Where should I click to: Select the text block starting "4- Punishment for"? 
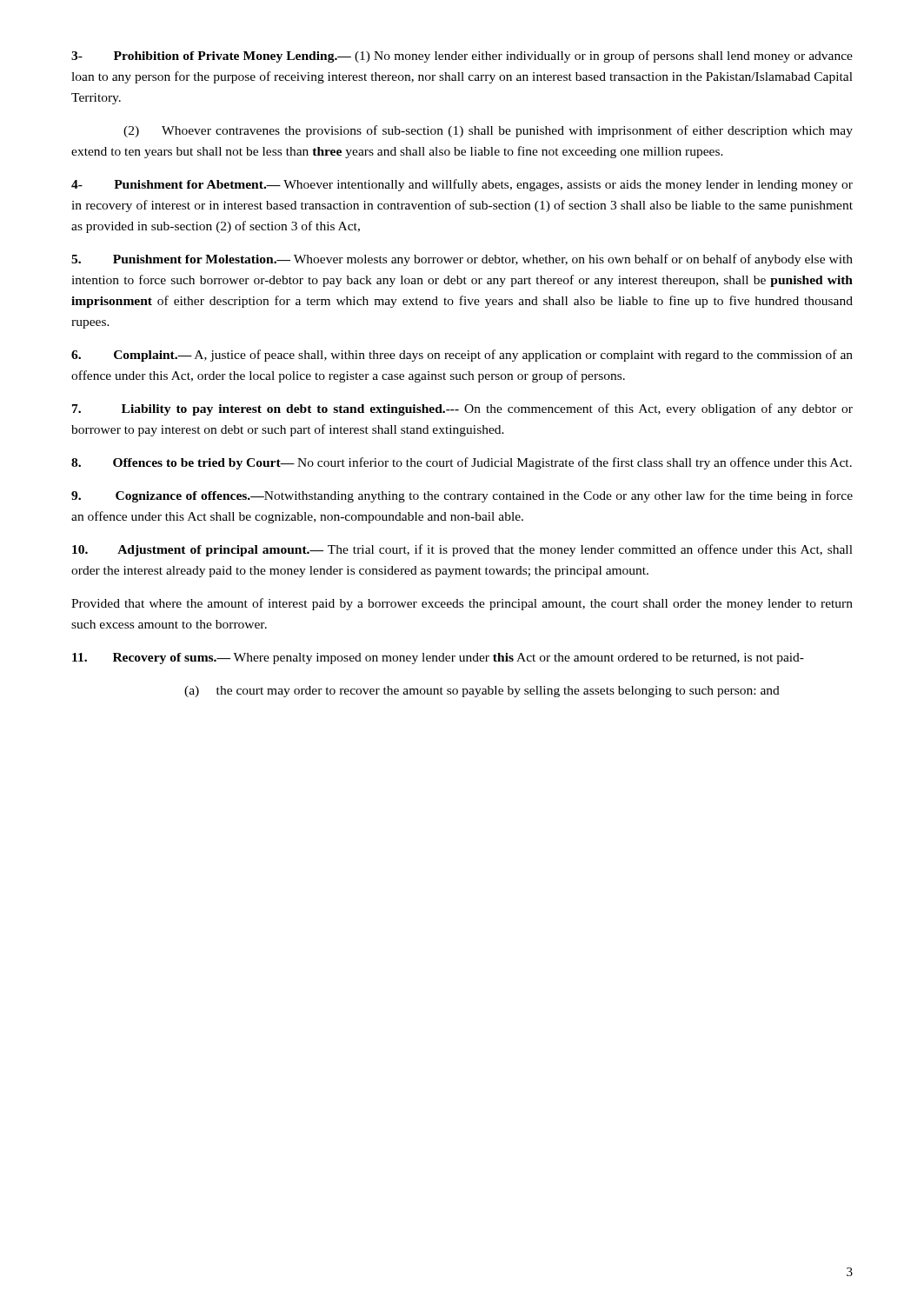462,205
